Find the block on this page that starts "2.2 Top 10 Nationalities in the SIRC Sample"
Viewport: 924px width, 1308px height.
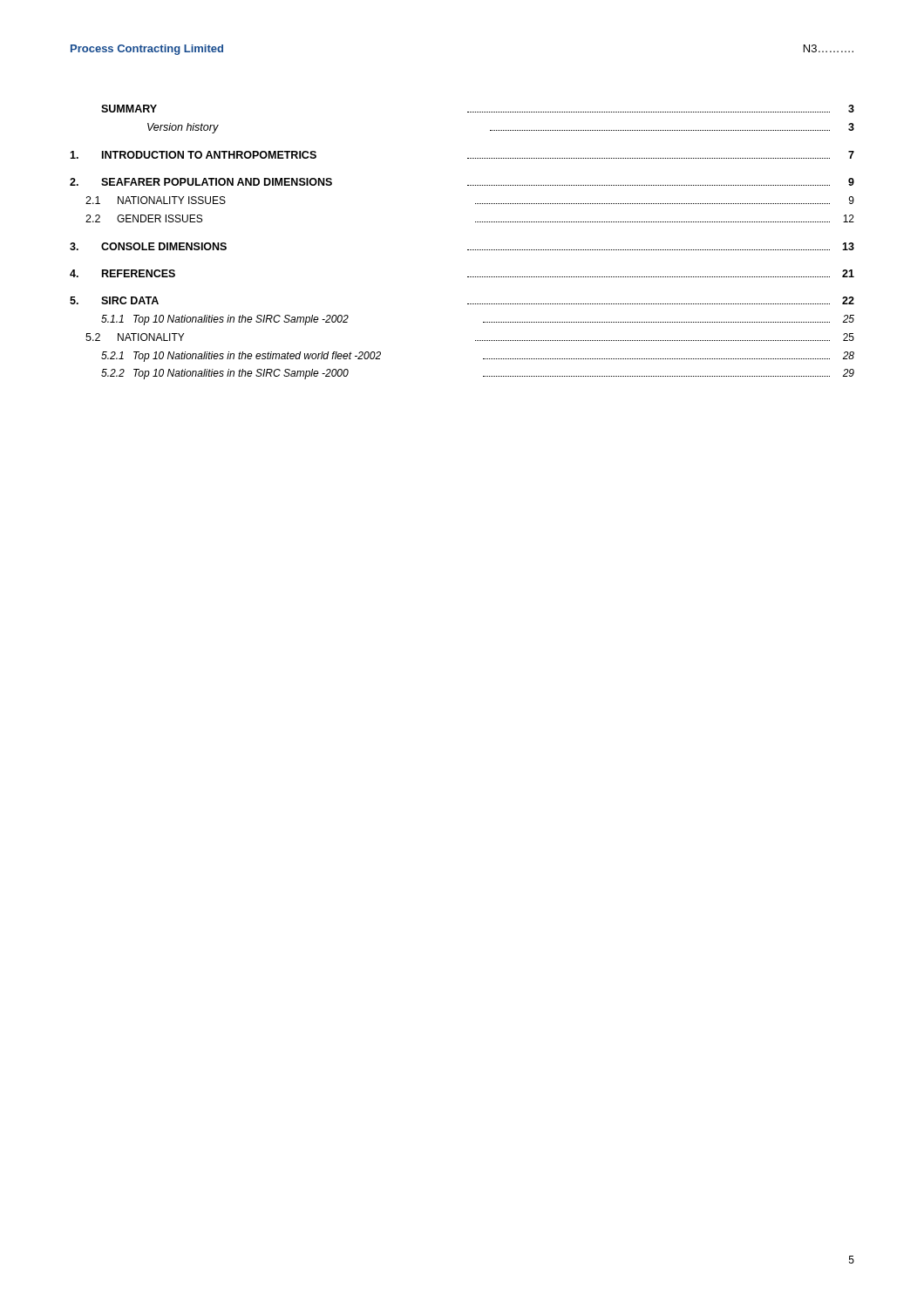pos(231,374)
